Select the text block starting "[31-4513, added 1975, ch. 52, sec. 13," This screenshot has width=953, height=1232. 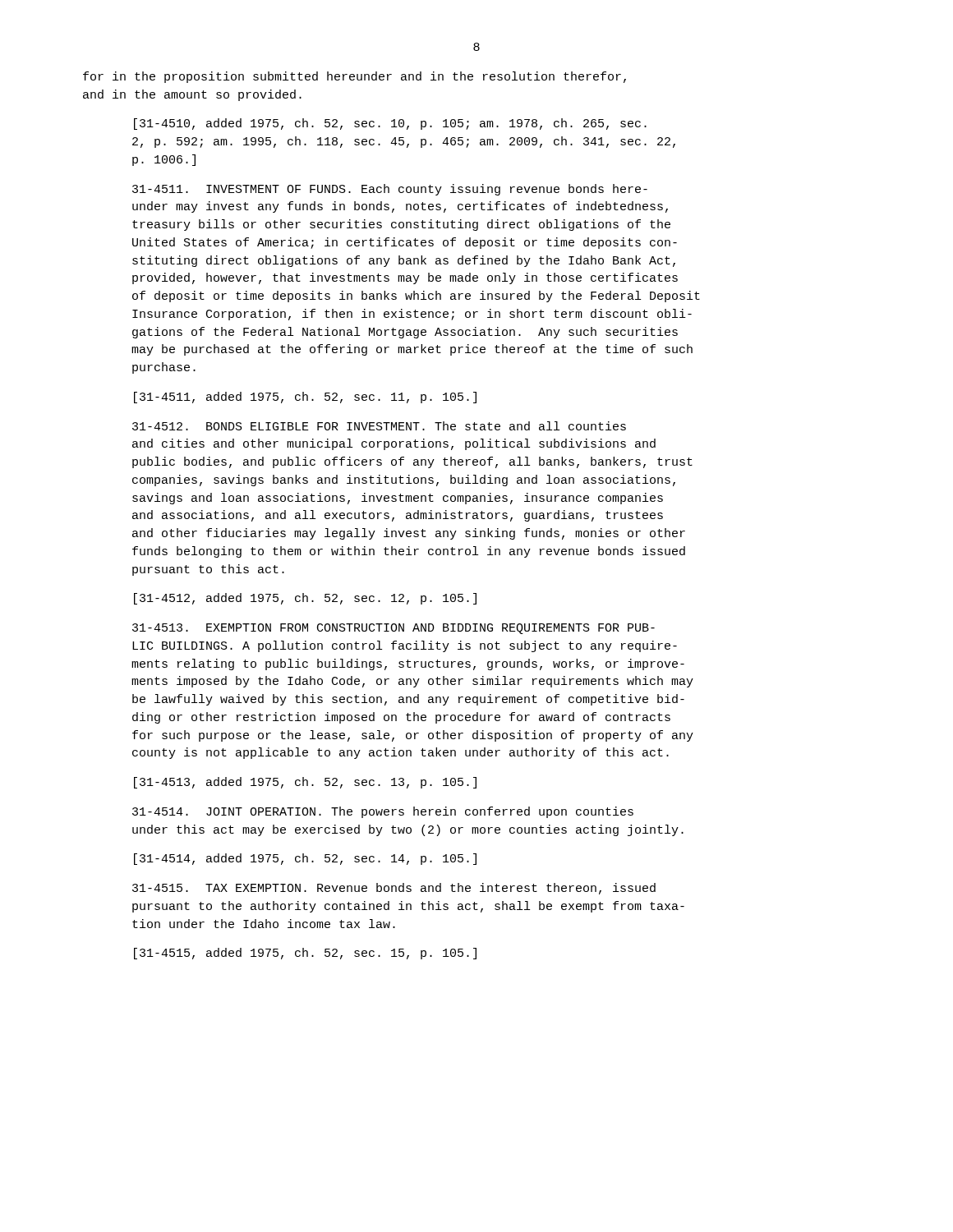pos(305,783)
